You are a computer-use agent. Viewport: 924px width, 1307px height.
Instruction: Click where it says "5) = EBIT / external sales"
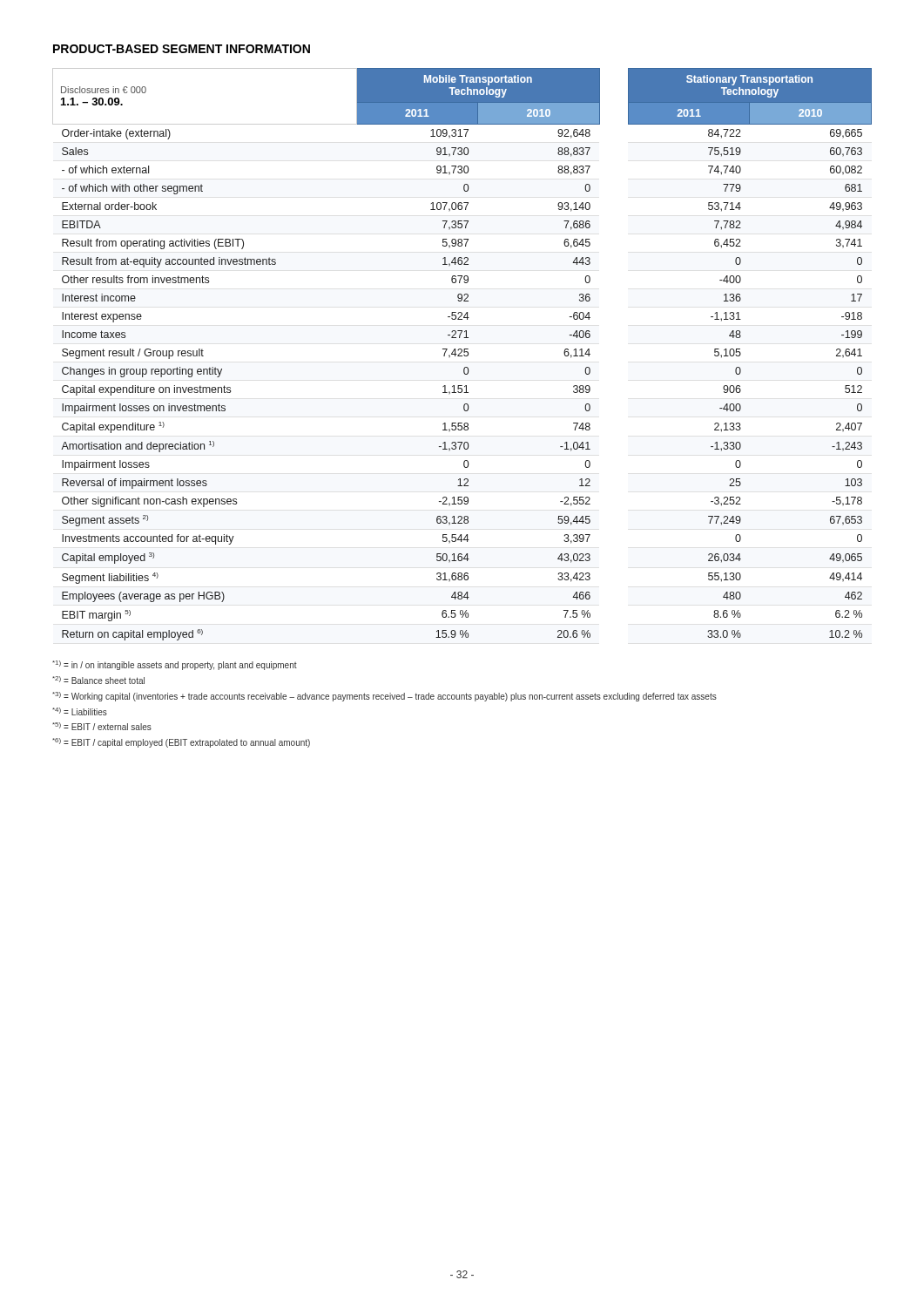click(102, 727)
